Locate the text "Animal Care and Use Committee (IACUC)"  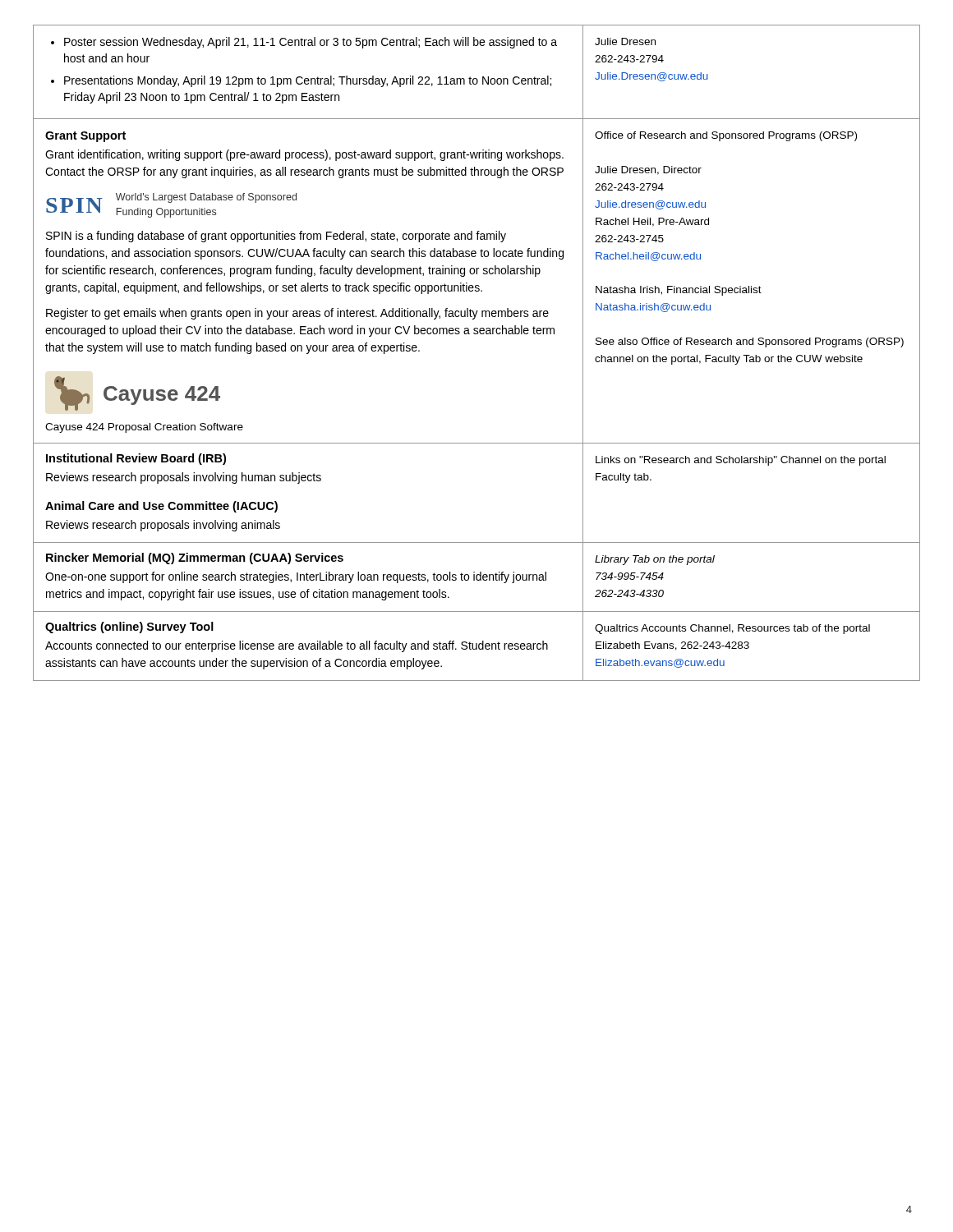[162, 506]
